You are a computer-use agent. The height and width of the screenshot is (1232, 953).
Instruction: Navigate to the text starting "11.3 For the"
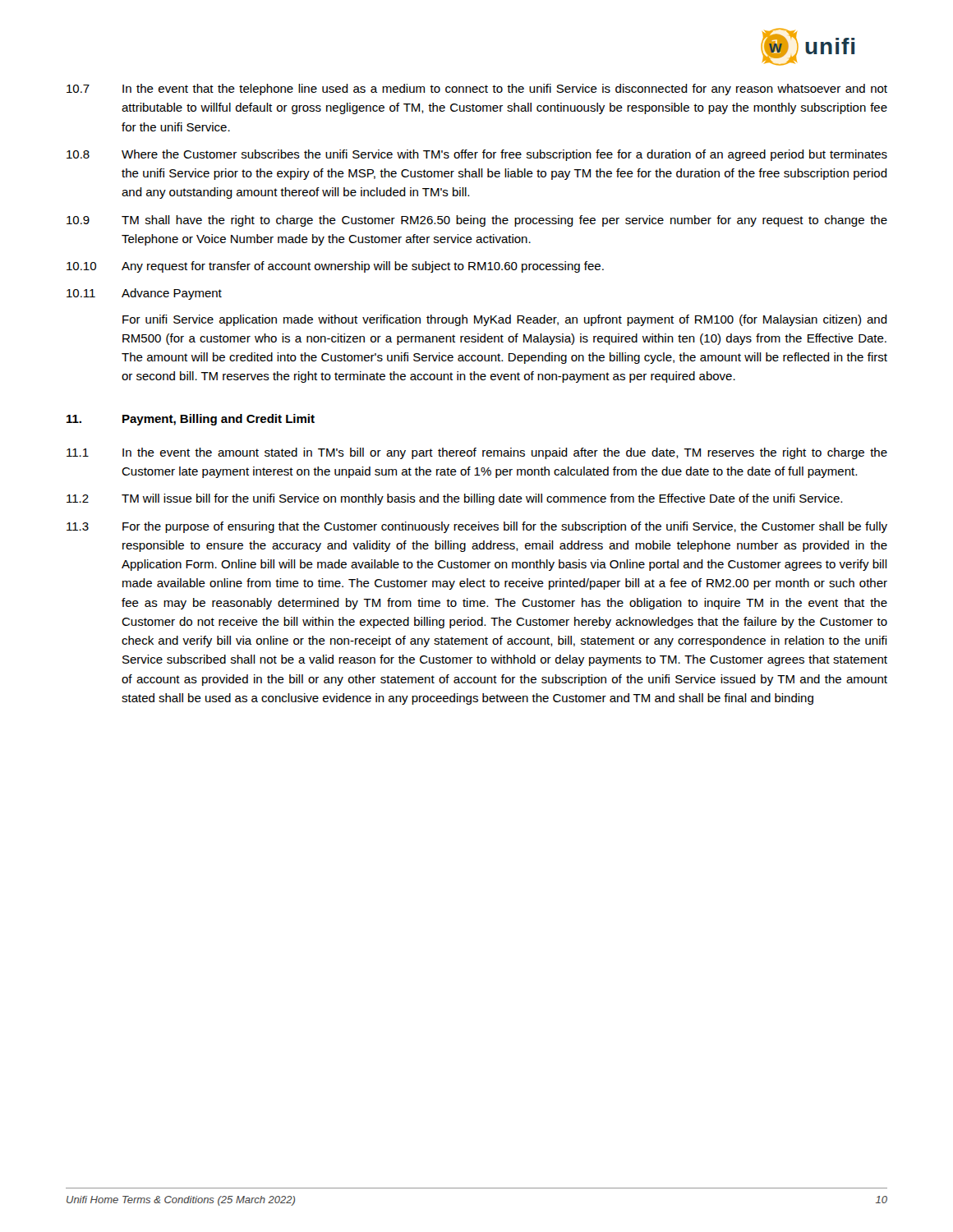(x=476, y=612)
